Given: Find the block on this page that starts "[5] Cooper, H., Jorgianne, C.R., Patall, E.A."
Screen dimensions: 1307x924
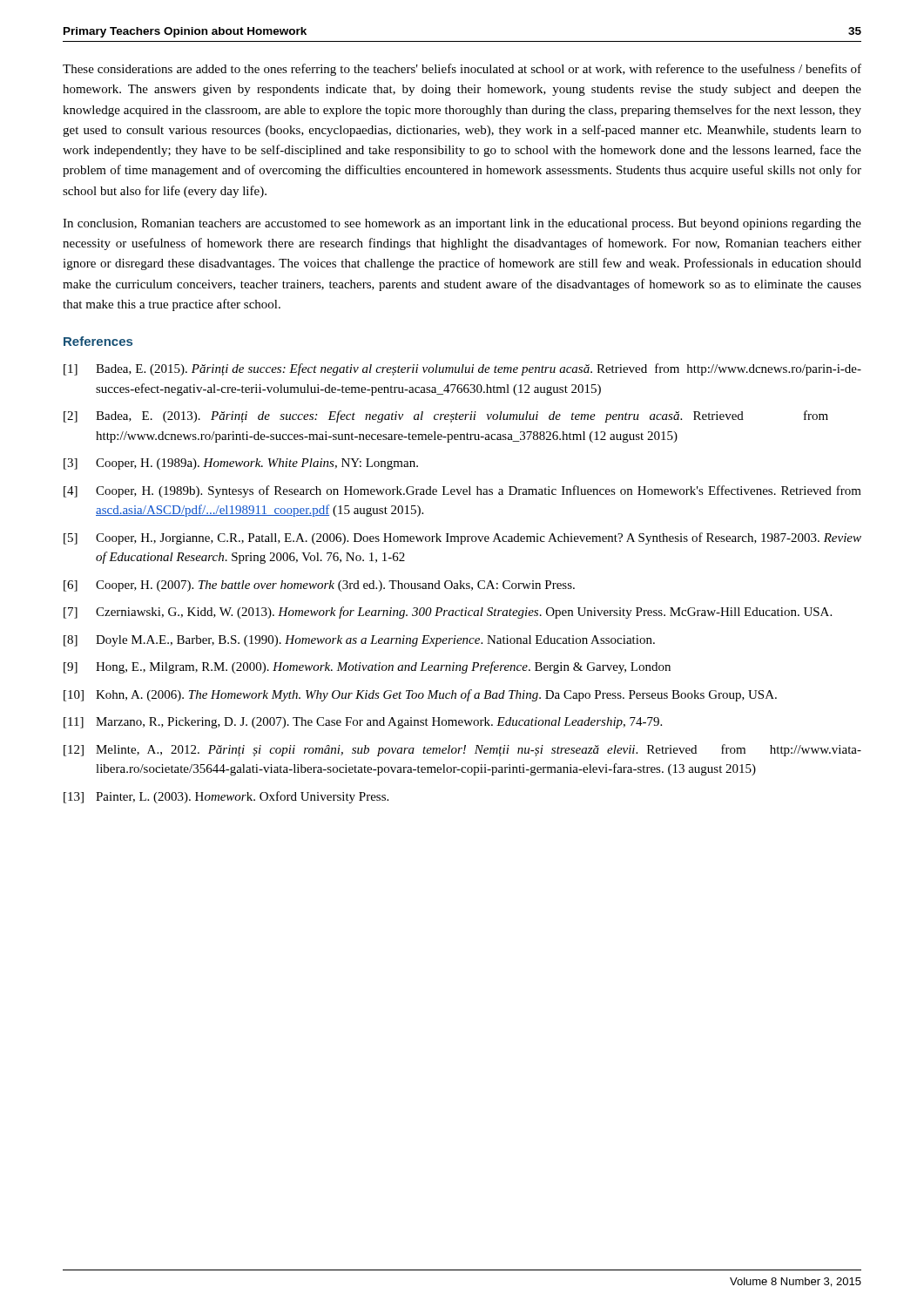Looking at the screenshot, I should [462, 547].
